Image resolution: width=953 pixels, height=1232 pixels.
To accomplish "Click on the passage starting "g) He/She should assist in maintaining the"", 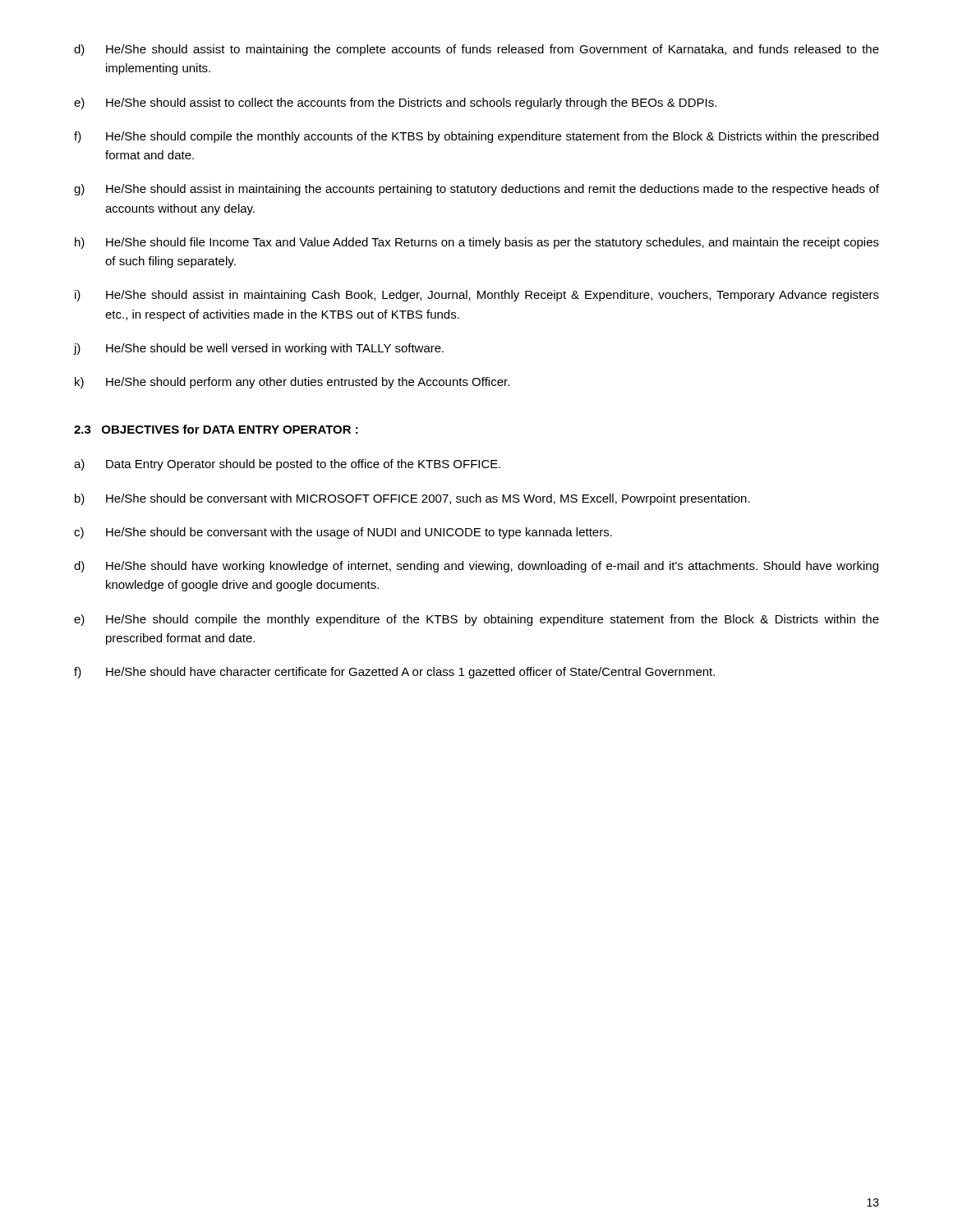I will tap(476, 198).
